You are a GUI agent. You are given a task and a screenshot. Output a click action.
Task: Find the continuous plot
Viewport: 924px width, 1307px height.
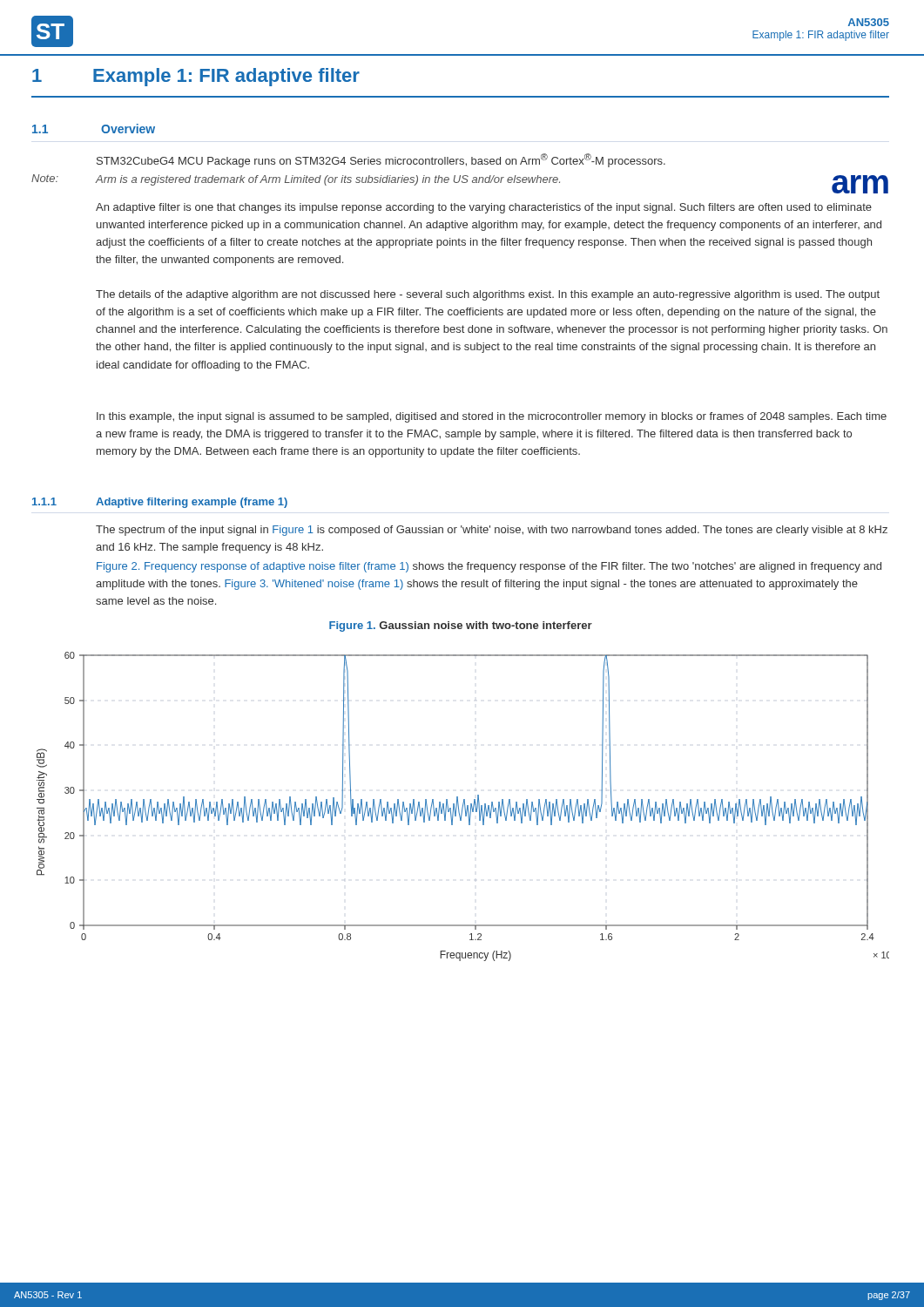coord(460,808)
